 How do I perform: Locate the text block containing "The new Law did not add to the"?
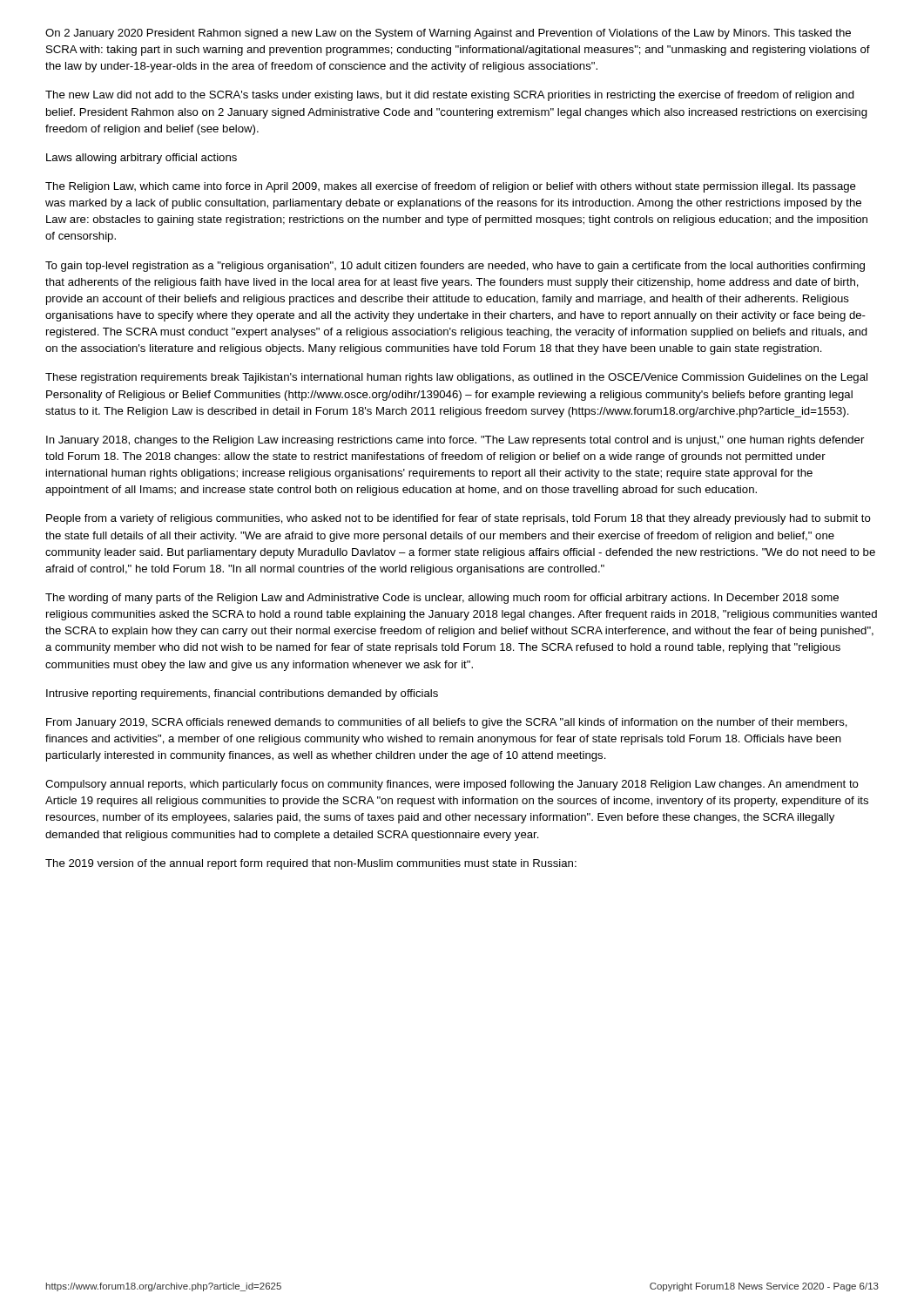pyautogui.click(x=456, y=112)
